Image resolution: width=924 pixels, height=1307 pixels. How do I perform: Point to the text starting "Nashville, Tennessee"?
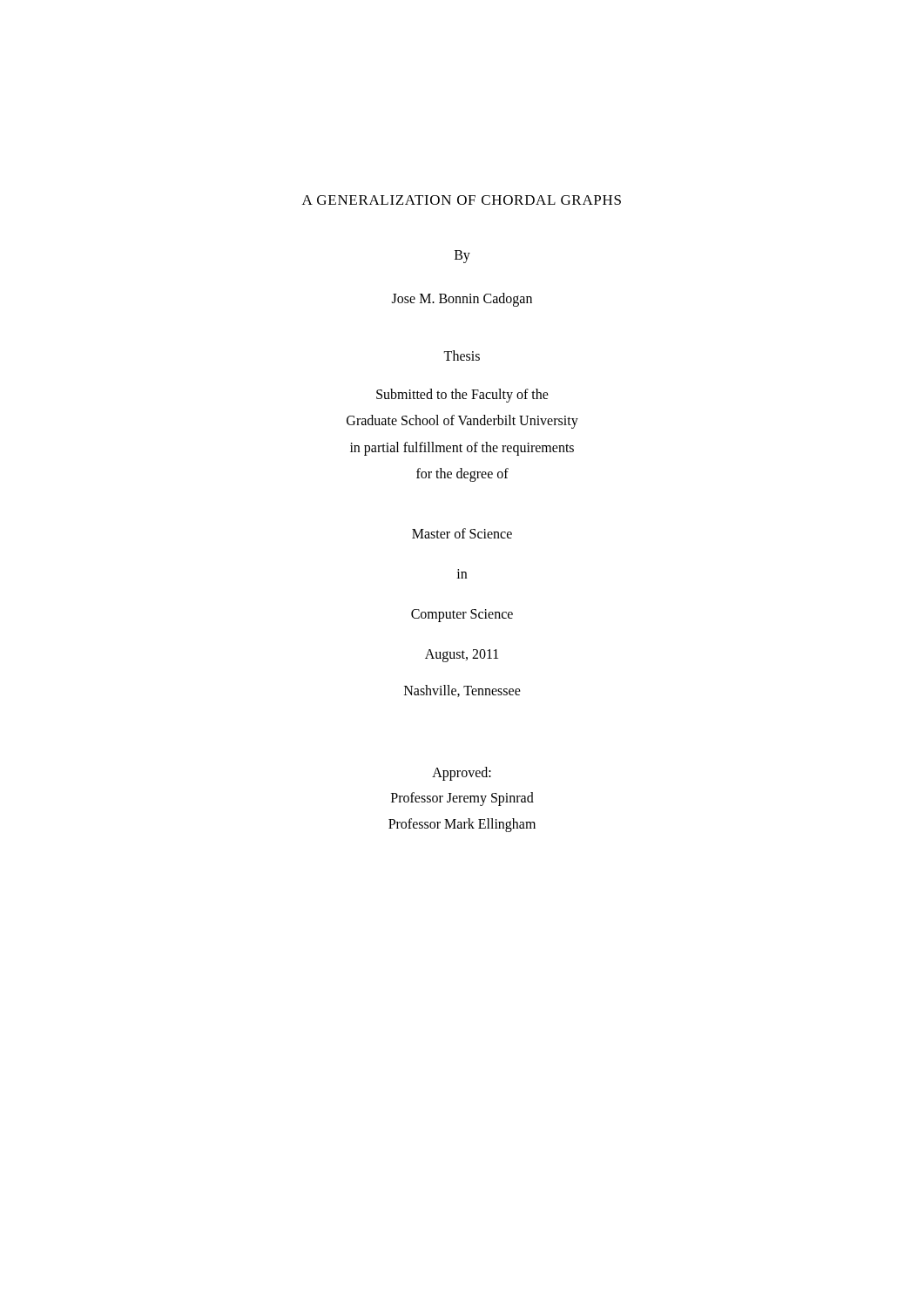(462, 690)
